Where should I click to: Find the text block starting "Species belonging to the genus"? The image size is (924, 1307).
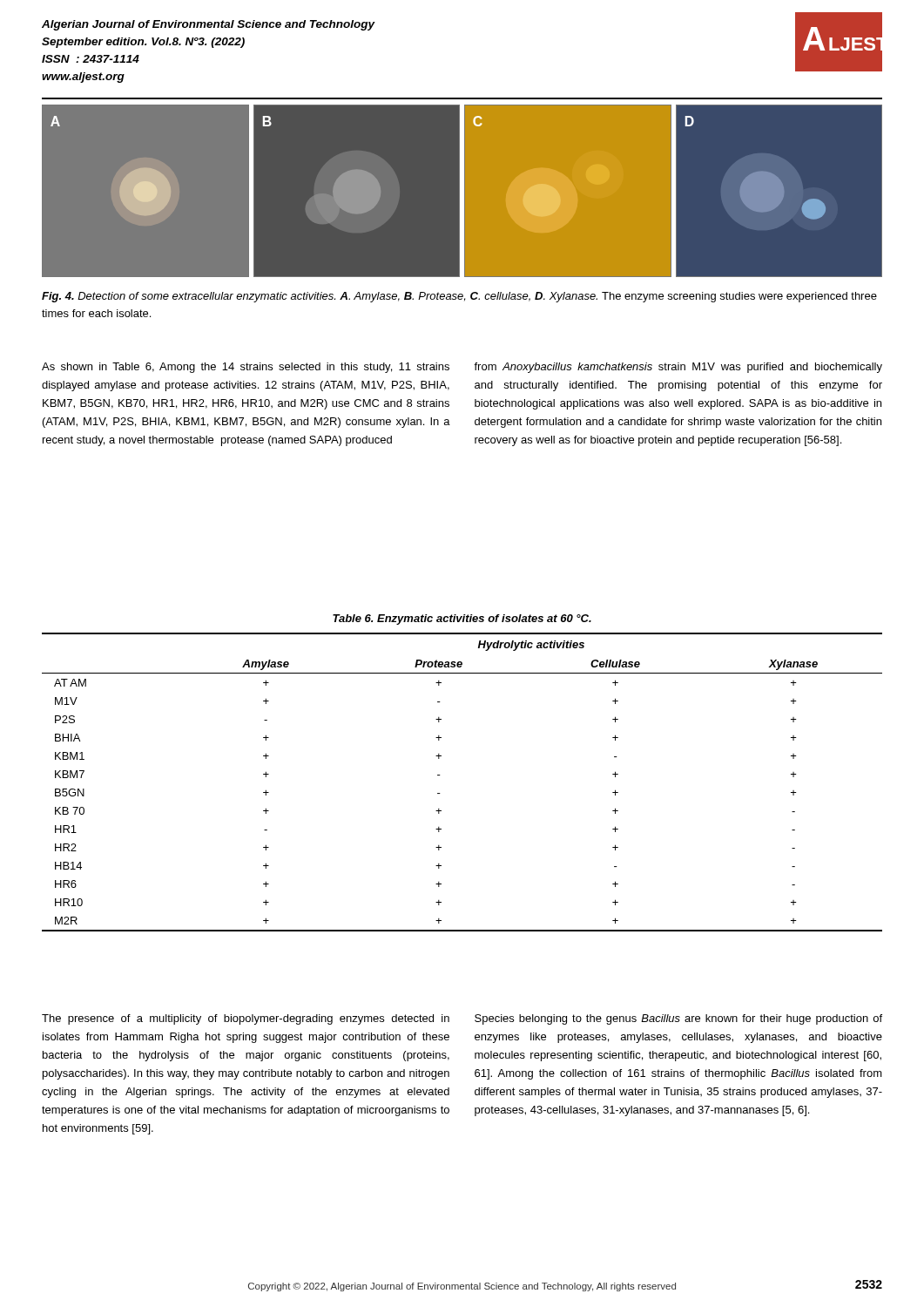[x=678, y=1064]
